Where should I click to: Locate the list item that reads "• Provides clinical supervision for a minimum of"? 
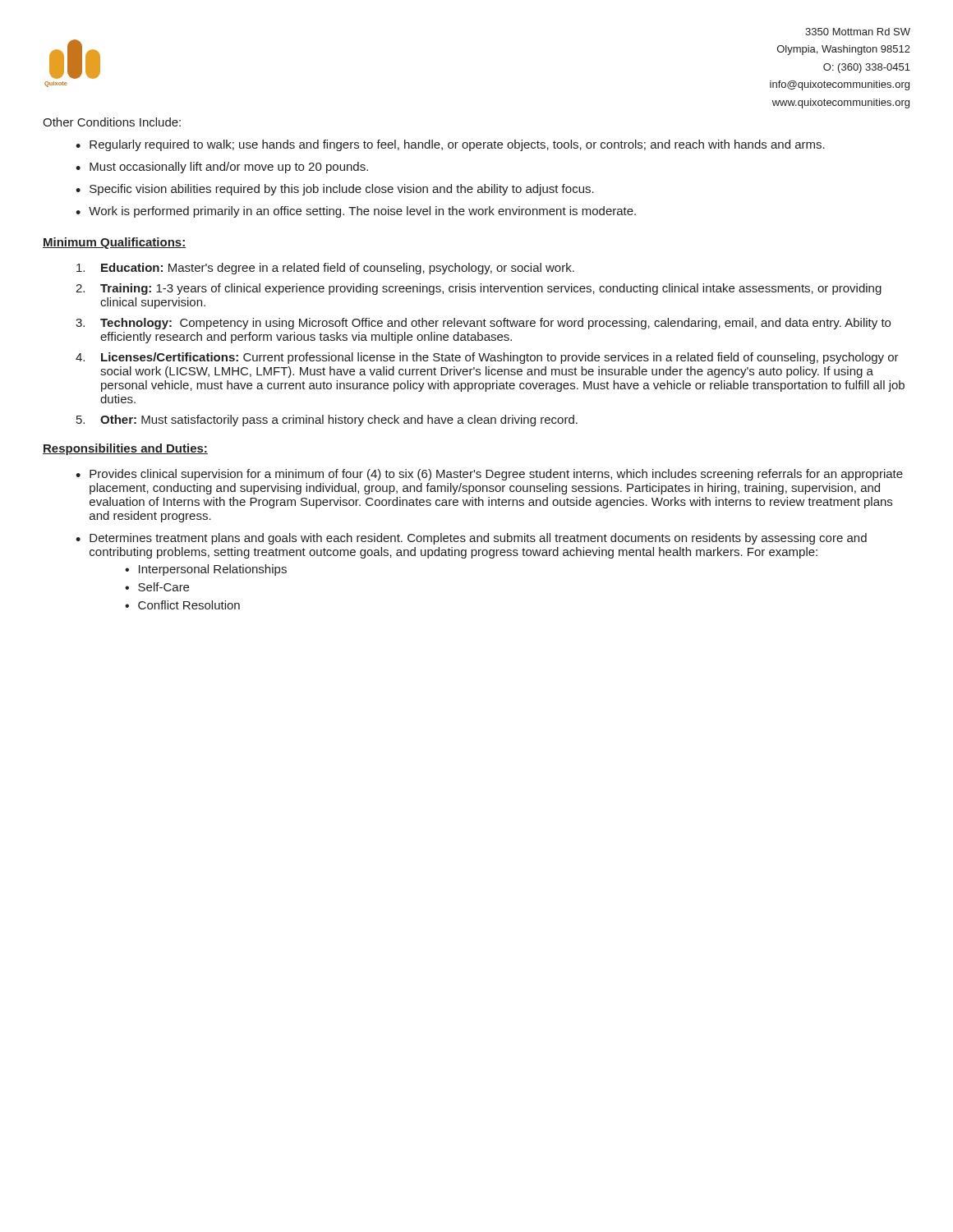(x=493, y=494)
